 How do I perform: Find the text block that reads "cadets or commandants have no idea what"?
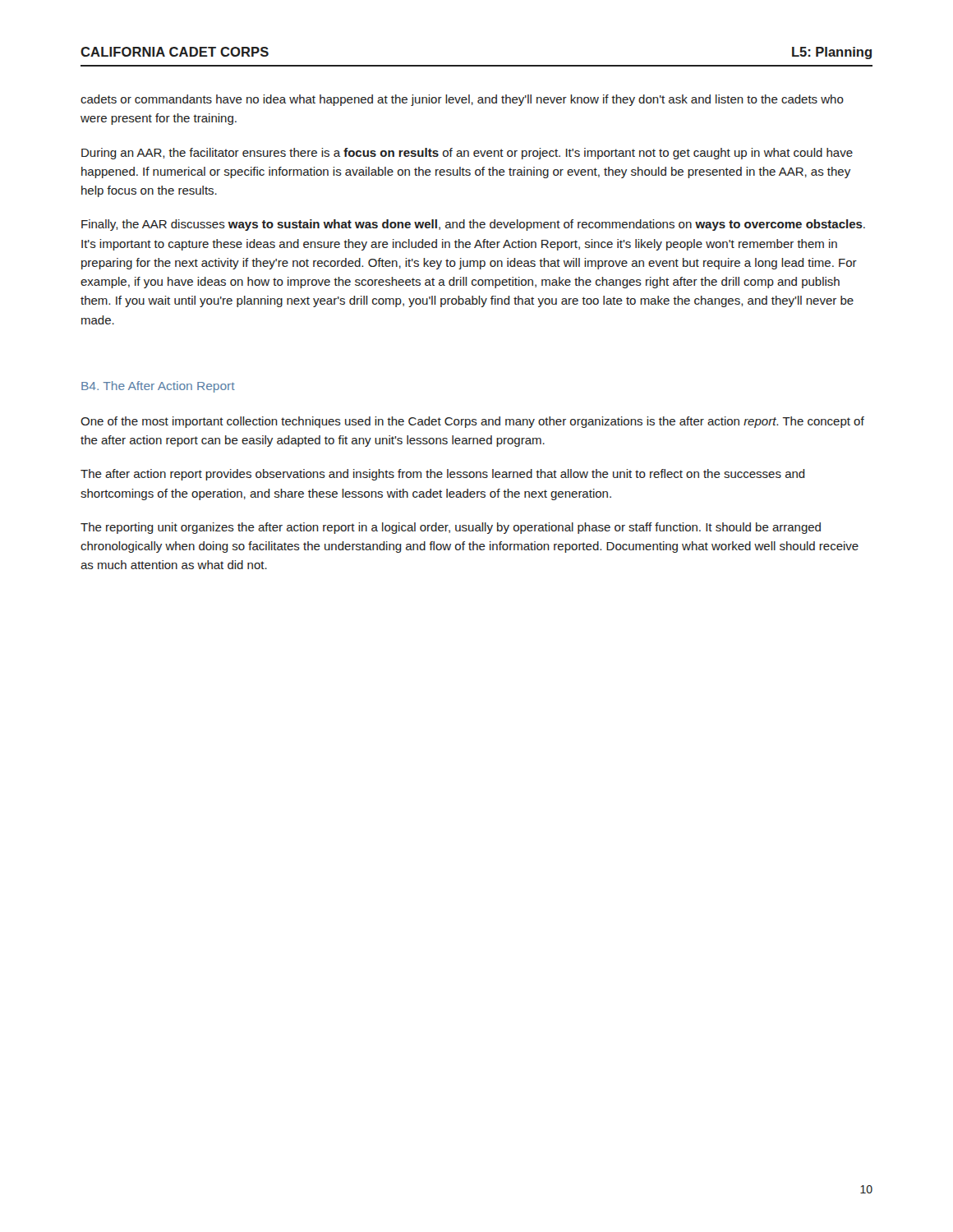[462, 109]
